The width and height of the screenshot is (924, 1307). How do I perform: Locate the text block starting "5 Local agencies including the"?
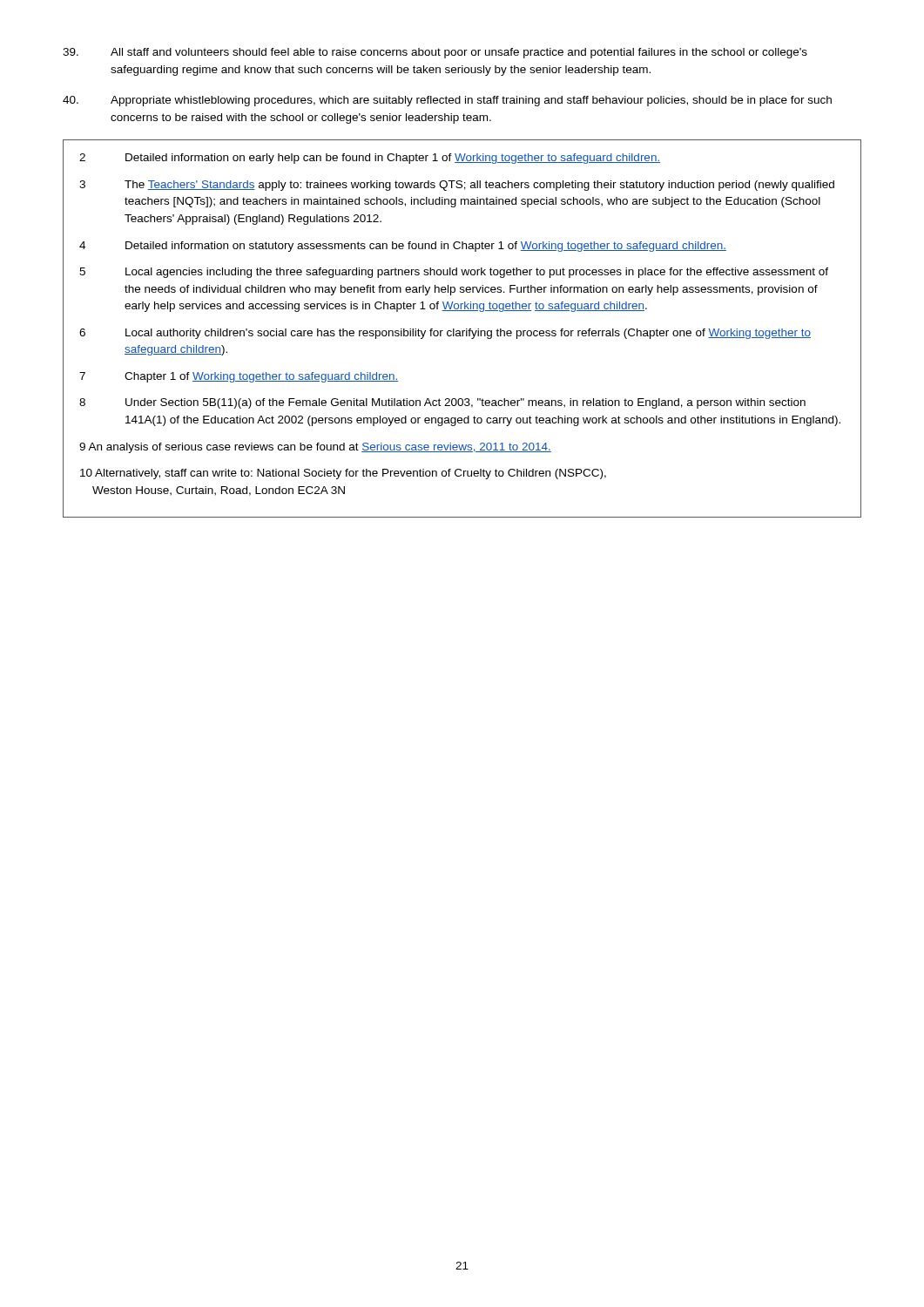462,289
